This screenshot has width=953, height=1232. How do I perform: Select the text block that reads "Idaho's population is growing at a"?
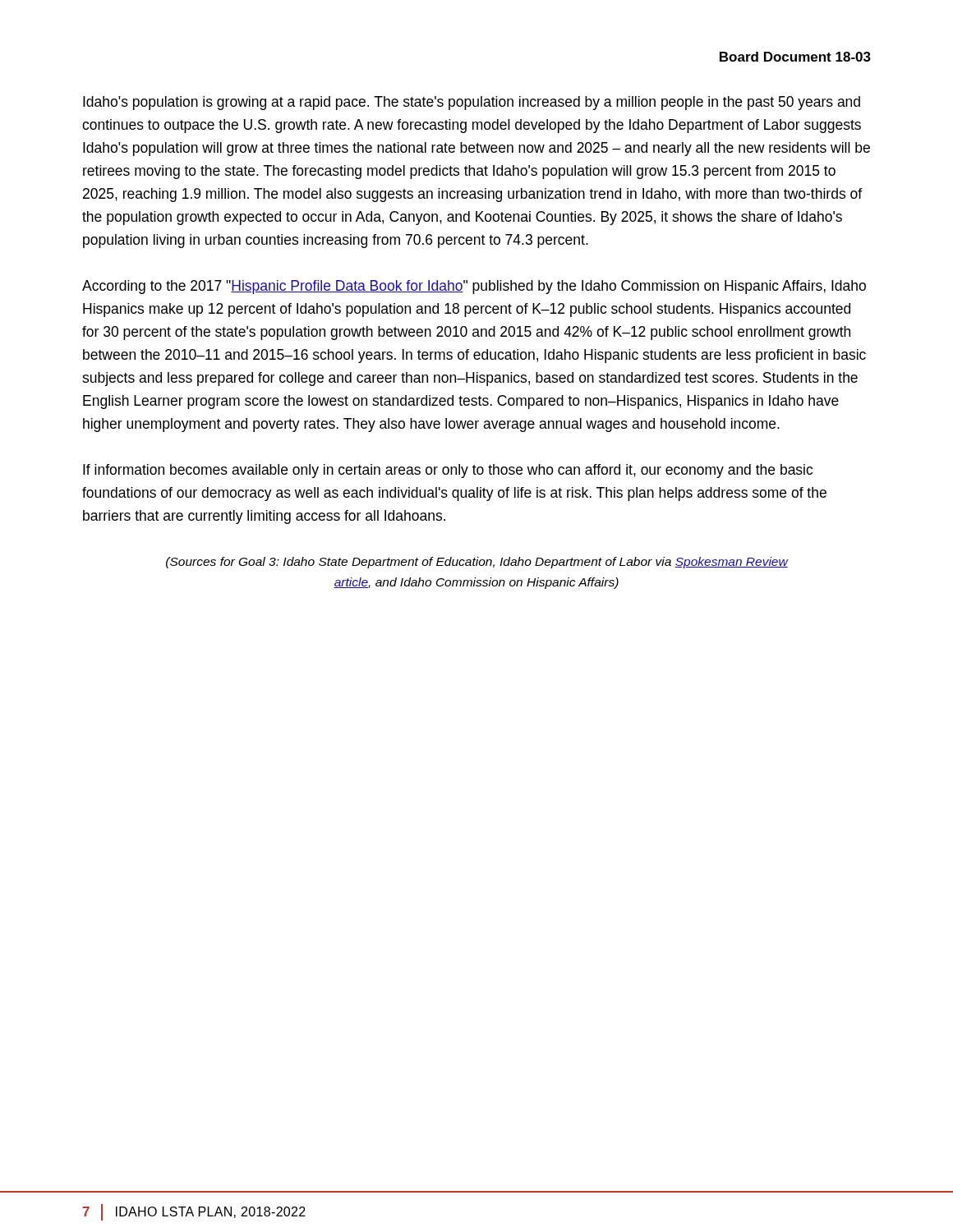476,171
